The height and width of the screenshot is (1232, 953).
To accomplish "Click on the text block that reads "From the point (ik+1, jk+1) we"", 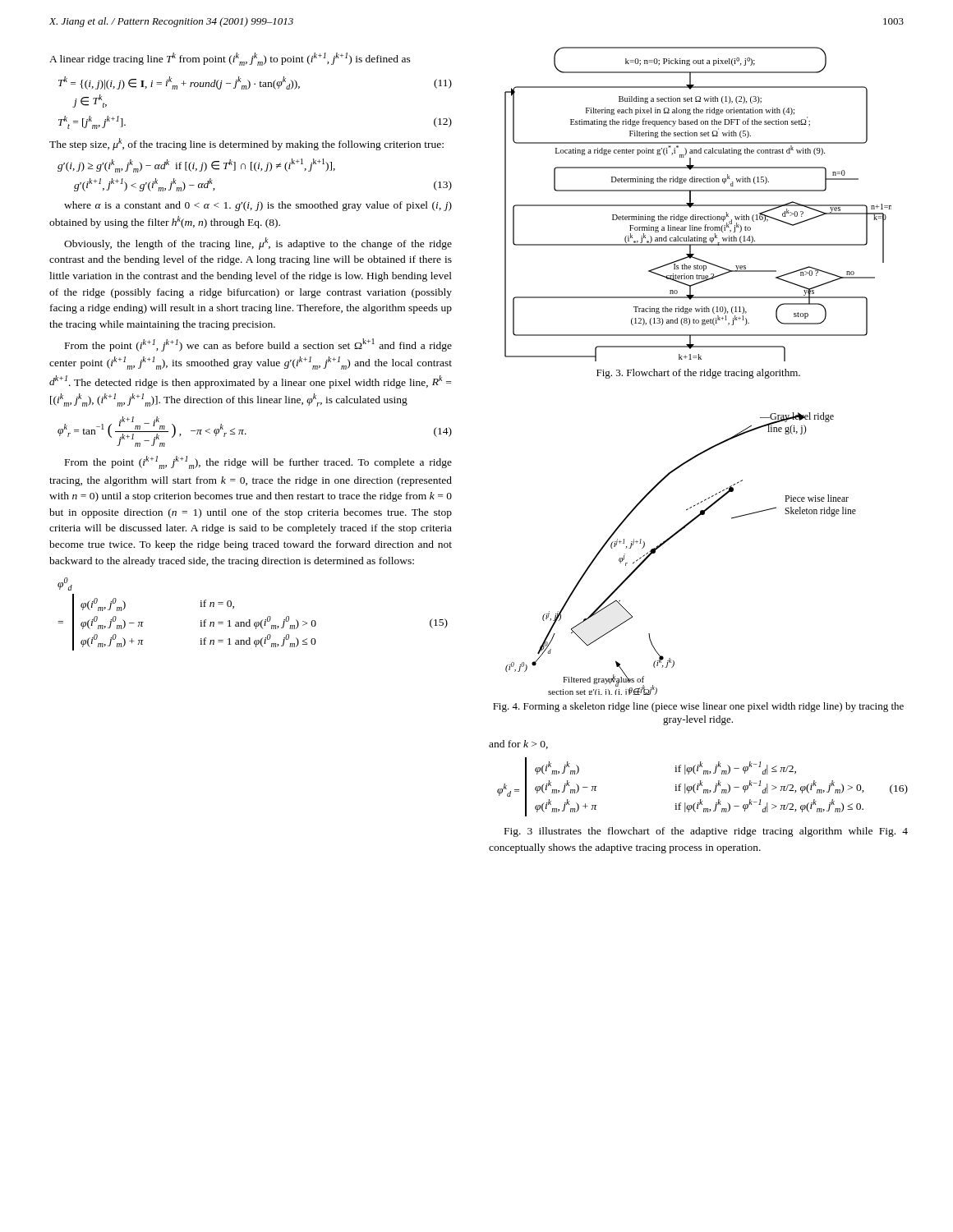I will (251, 372).
